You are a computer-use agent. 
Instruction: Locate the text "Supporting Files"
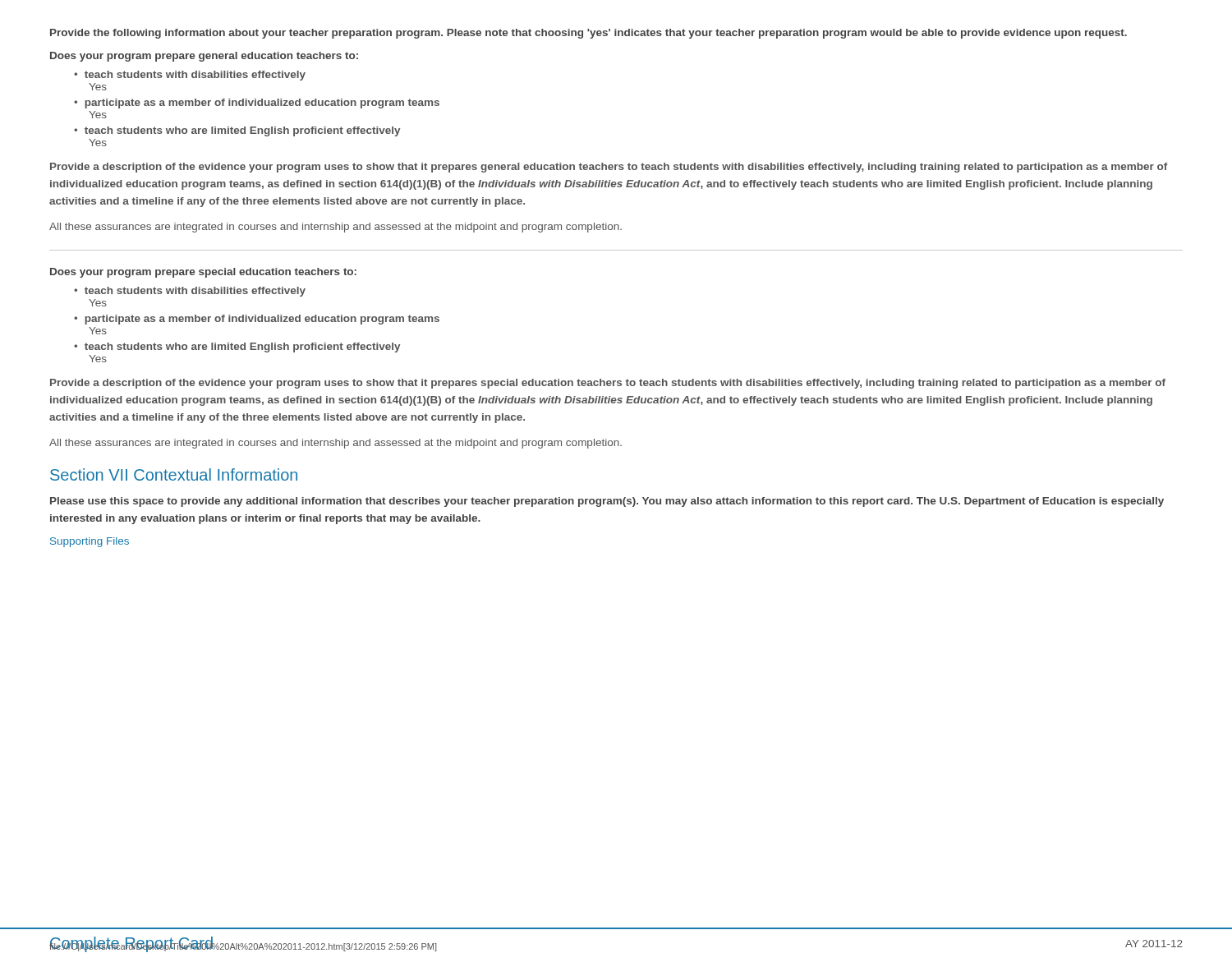click(89, 541)
